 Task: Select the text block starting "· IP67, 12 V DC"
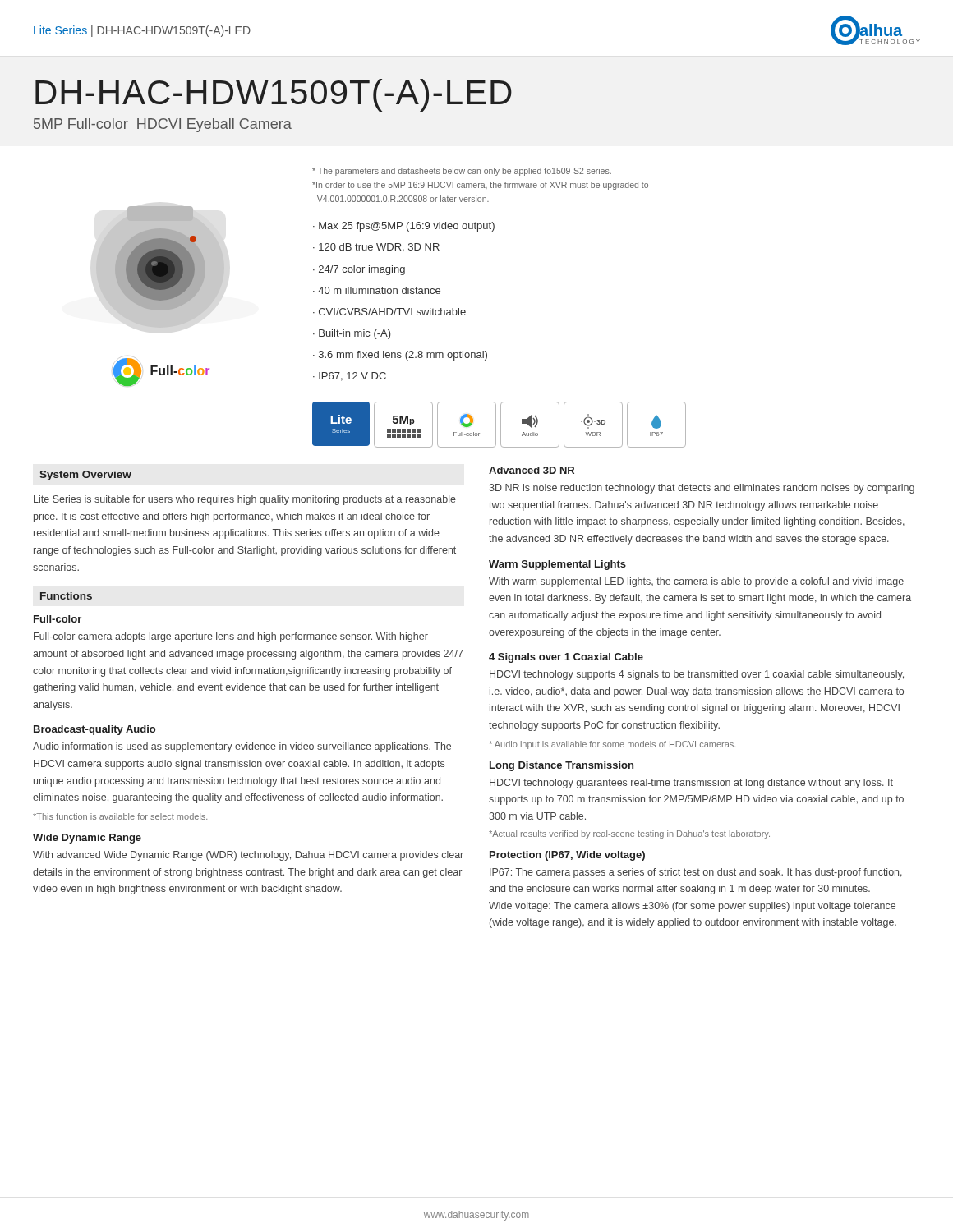[x=349, y=376]
